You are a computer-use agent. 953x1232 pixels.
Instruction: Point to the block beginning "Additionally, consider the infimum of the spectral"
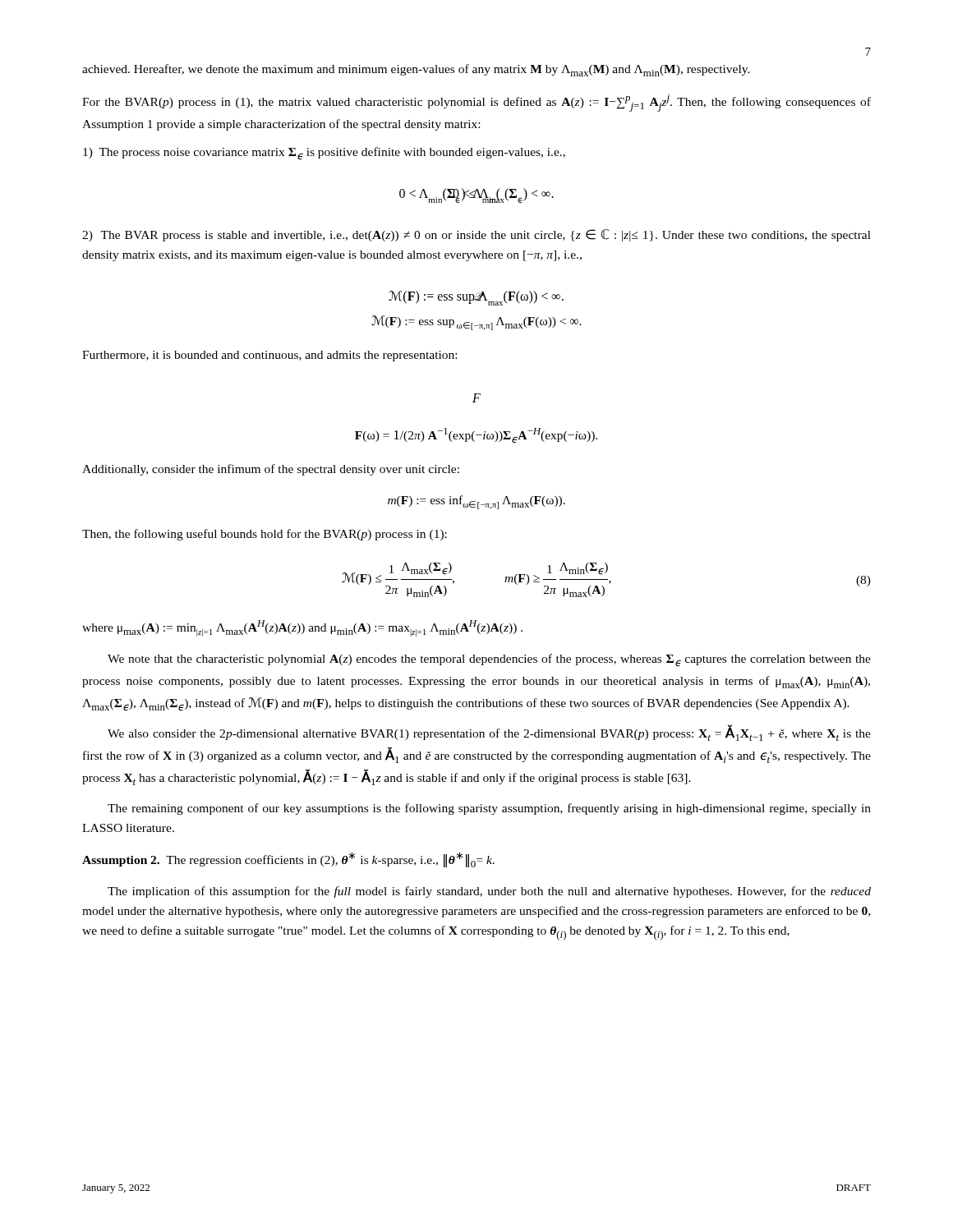(x=271, y=469)
